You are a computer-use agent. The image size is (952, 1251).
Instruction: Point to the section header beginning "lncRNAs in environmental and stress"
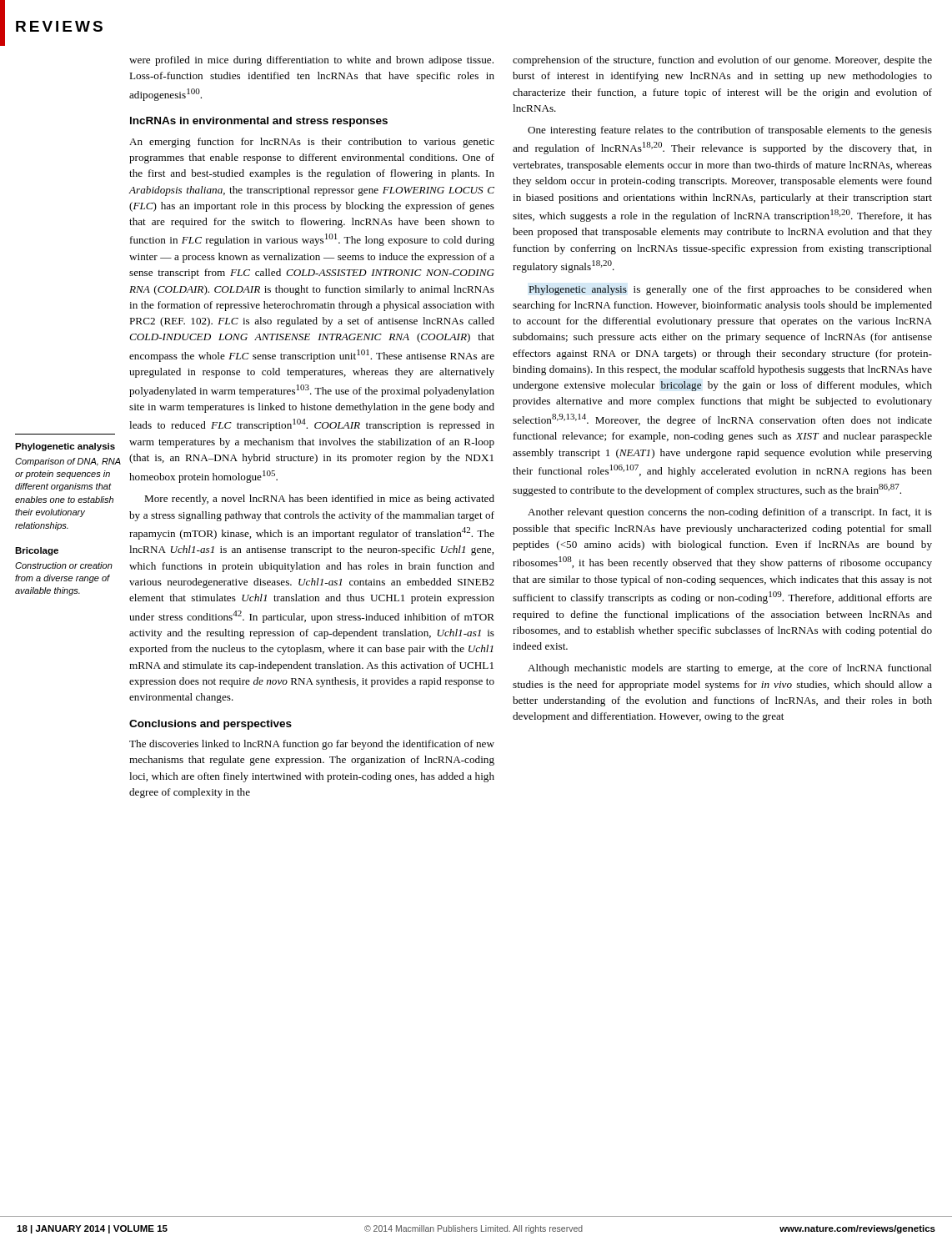(259, 121)
